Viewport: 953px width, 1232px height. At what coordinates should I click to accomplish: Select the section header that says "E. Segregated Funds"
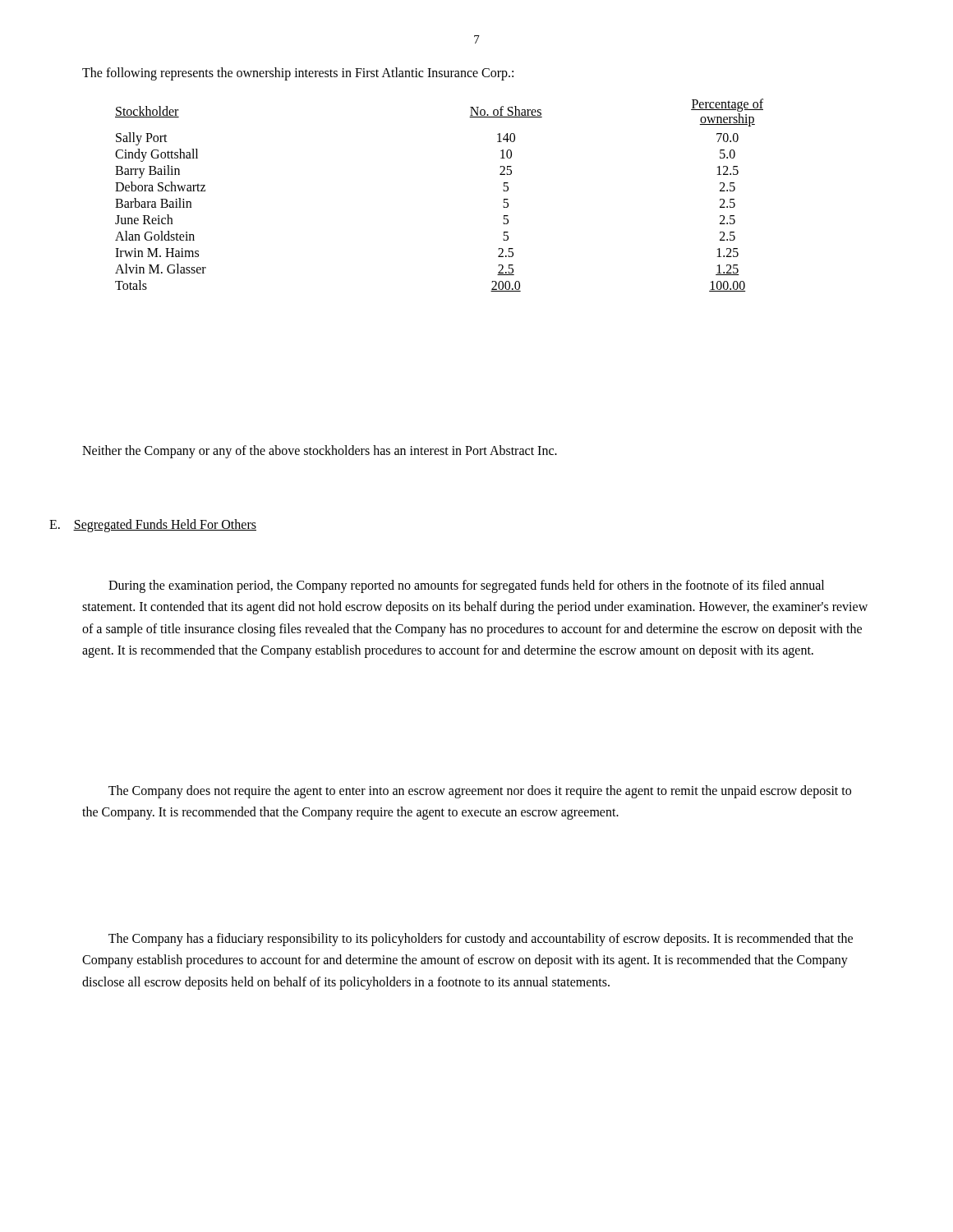153,525
